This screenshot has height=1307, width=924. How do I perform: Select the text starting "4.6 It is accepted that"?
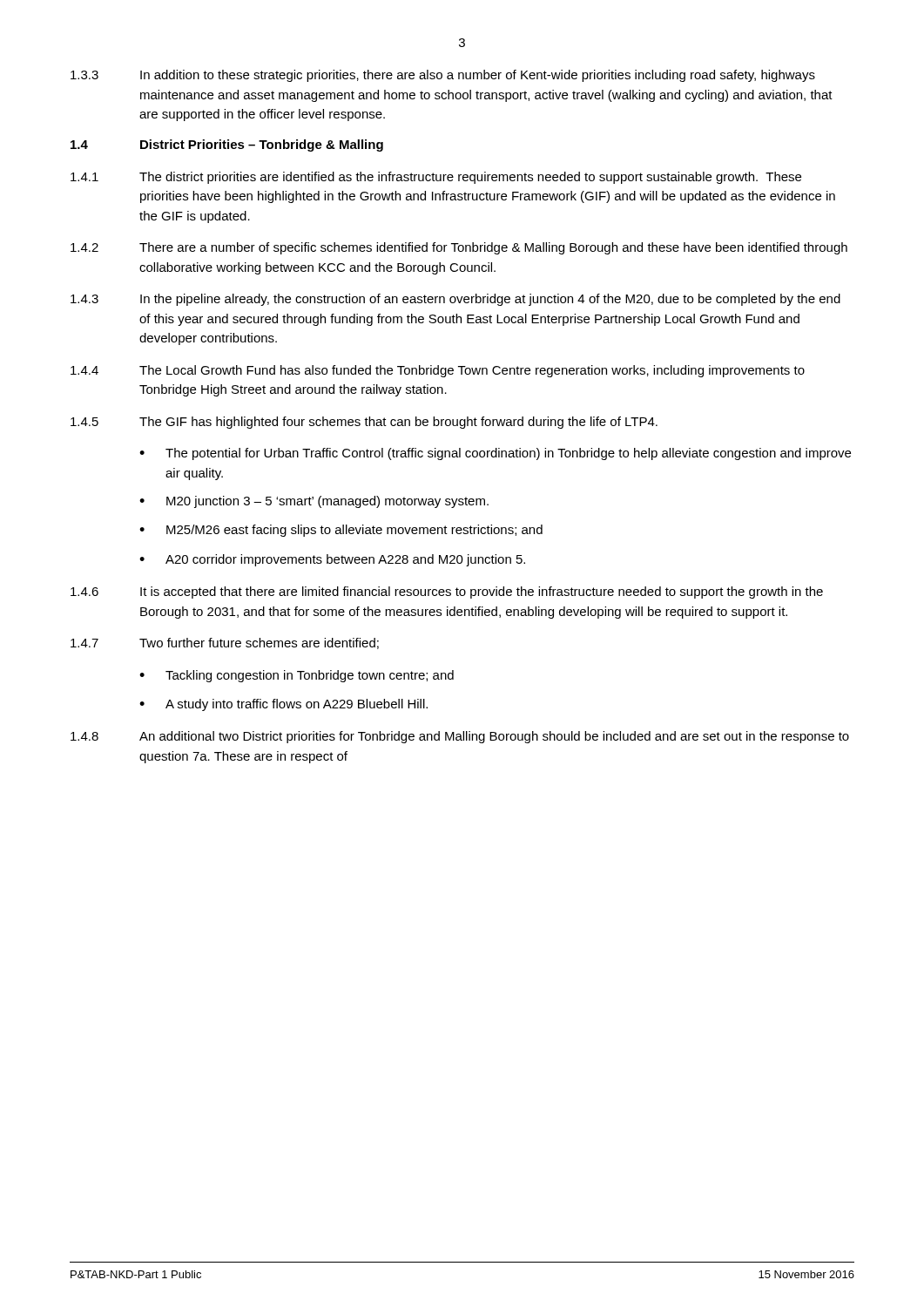(x=462, y=602)
